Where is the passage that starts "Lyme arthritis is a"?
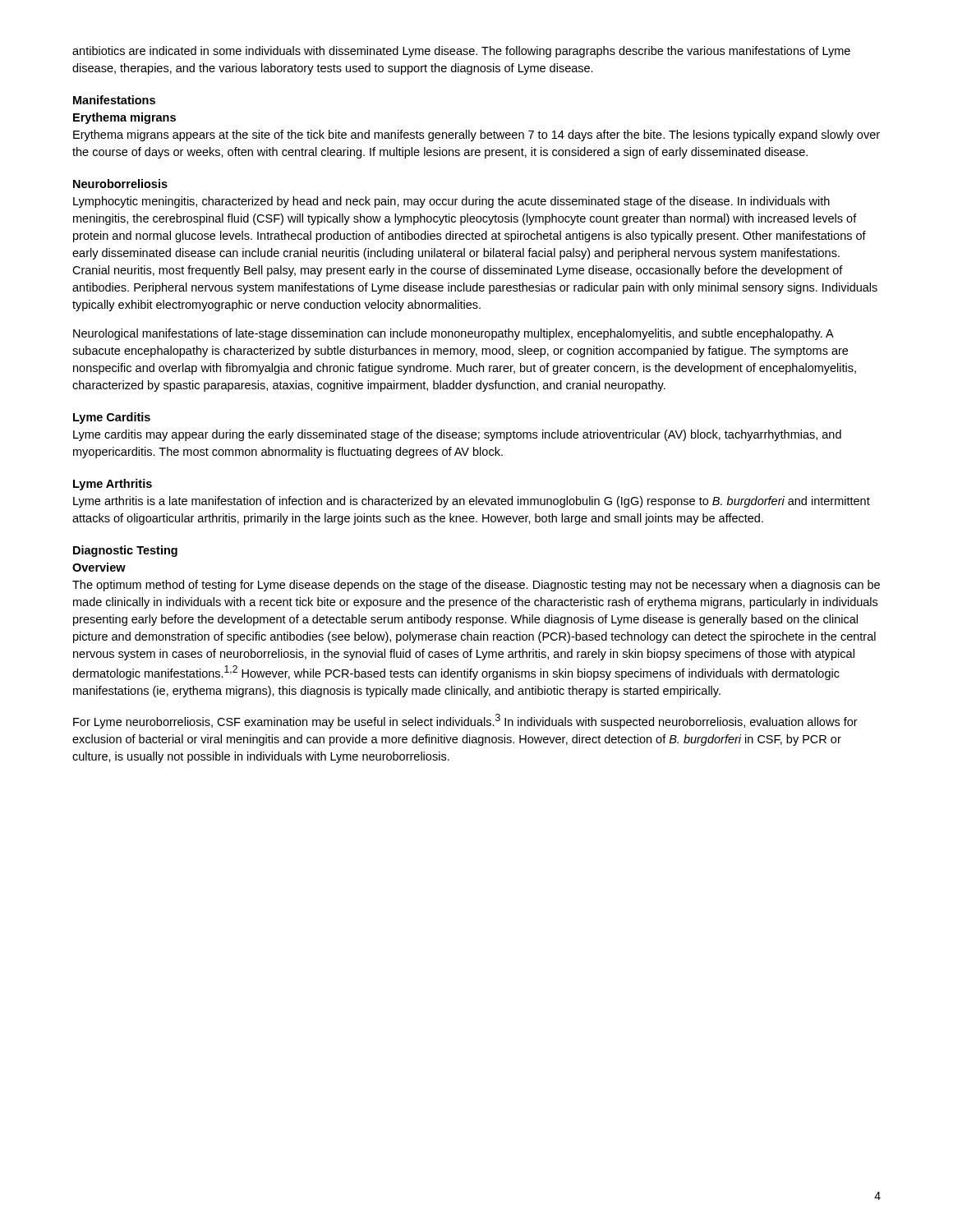The width and height of the screenshot is (953, 1232). click(x=476, y=510)
